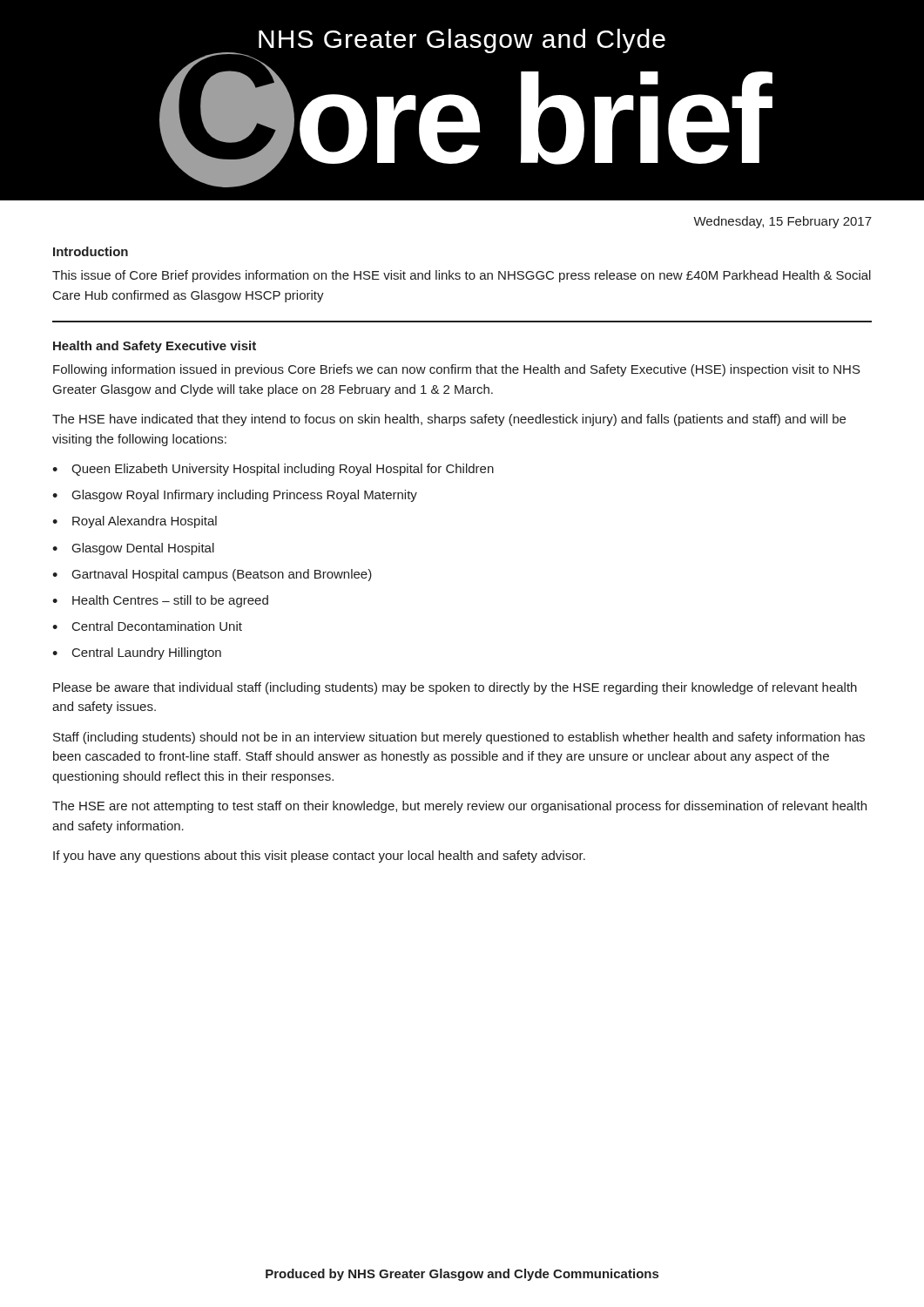Locate the logo

[x=462, y=100]
